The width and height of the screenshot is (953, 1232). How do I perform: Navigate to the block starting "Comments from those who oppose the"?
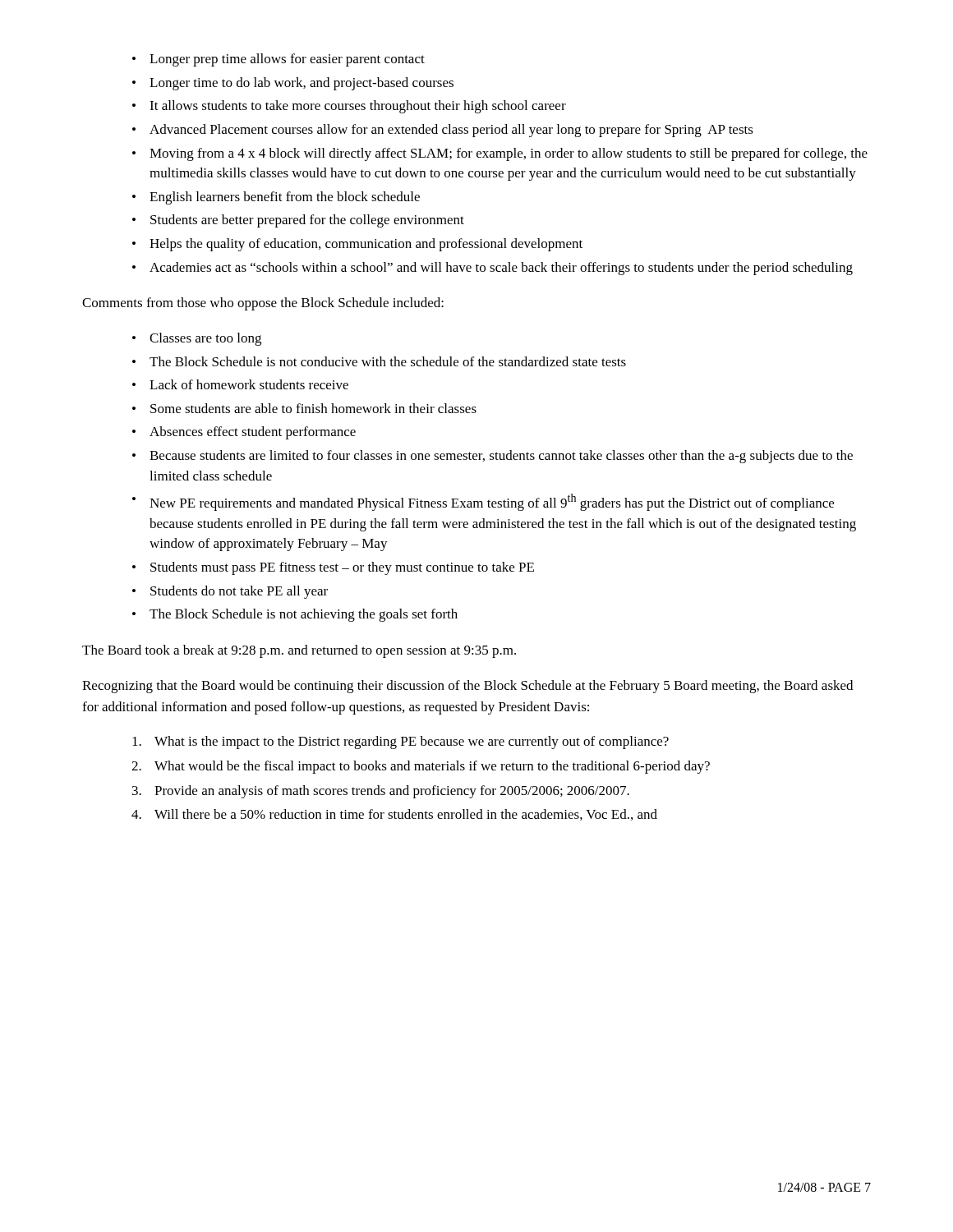[x=263, y=303]
